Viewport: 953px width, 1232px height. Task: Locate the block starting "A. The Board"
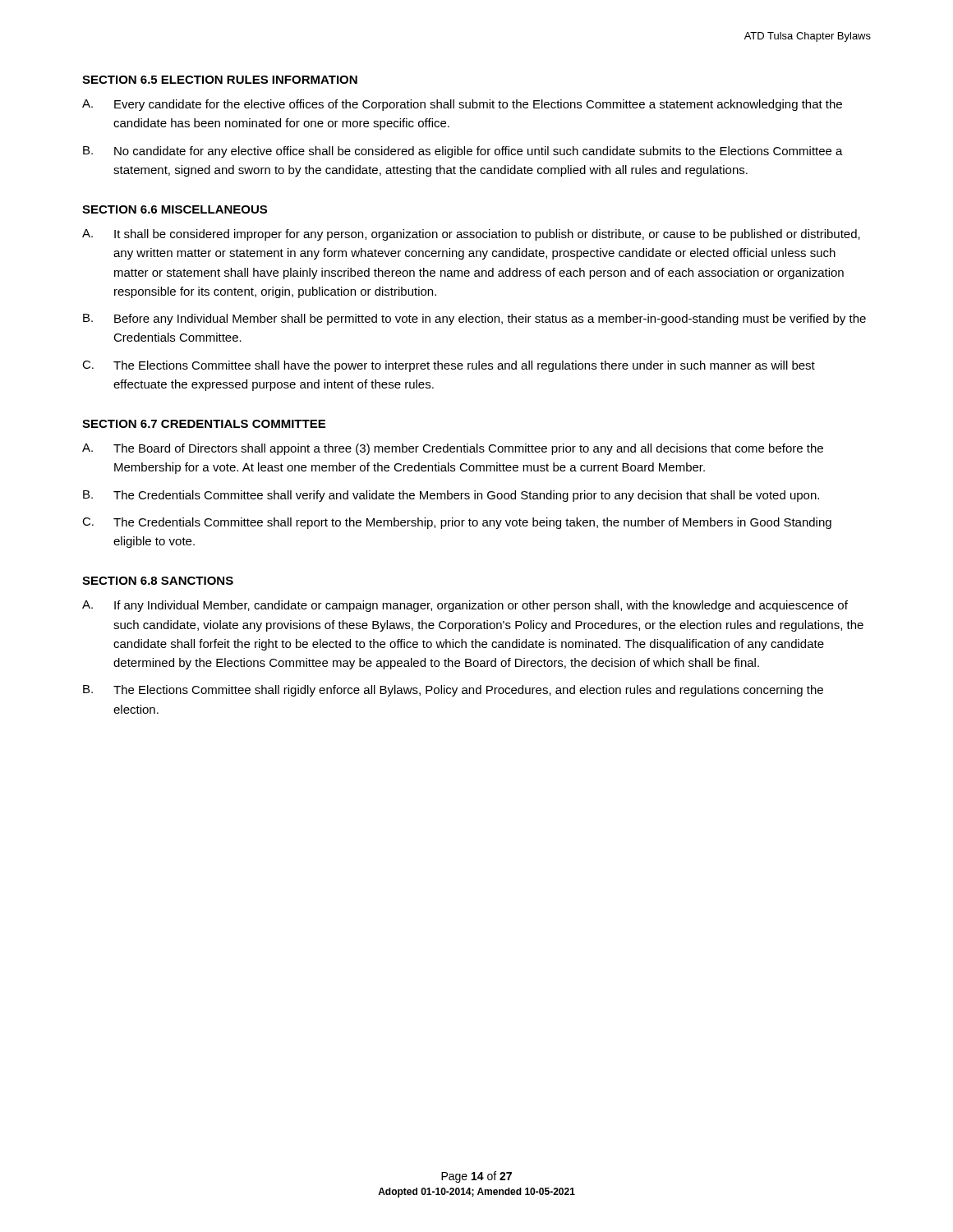pos(476,458)
